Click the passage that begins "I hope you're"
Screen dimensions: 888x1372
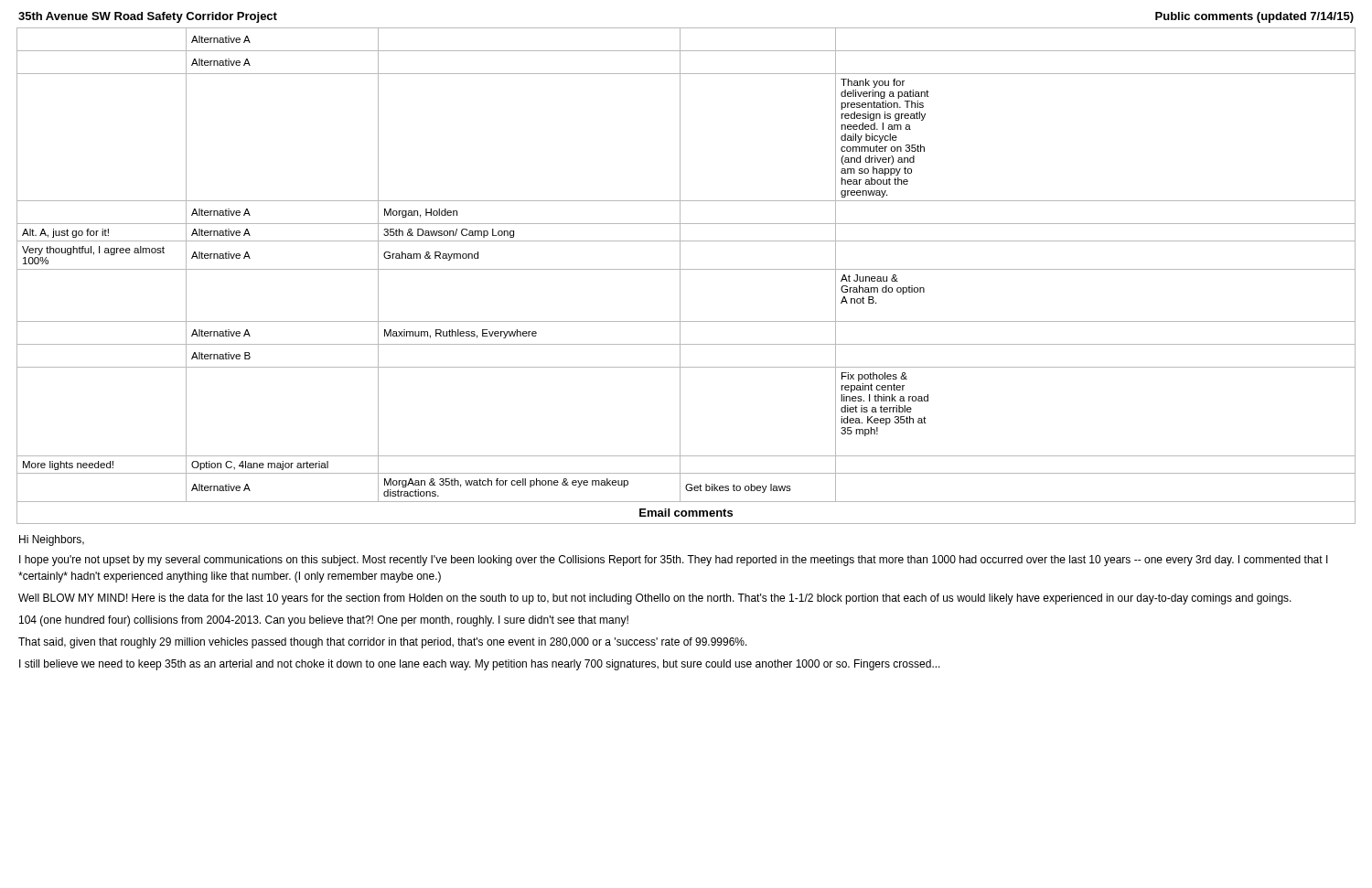coord(673,568)
